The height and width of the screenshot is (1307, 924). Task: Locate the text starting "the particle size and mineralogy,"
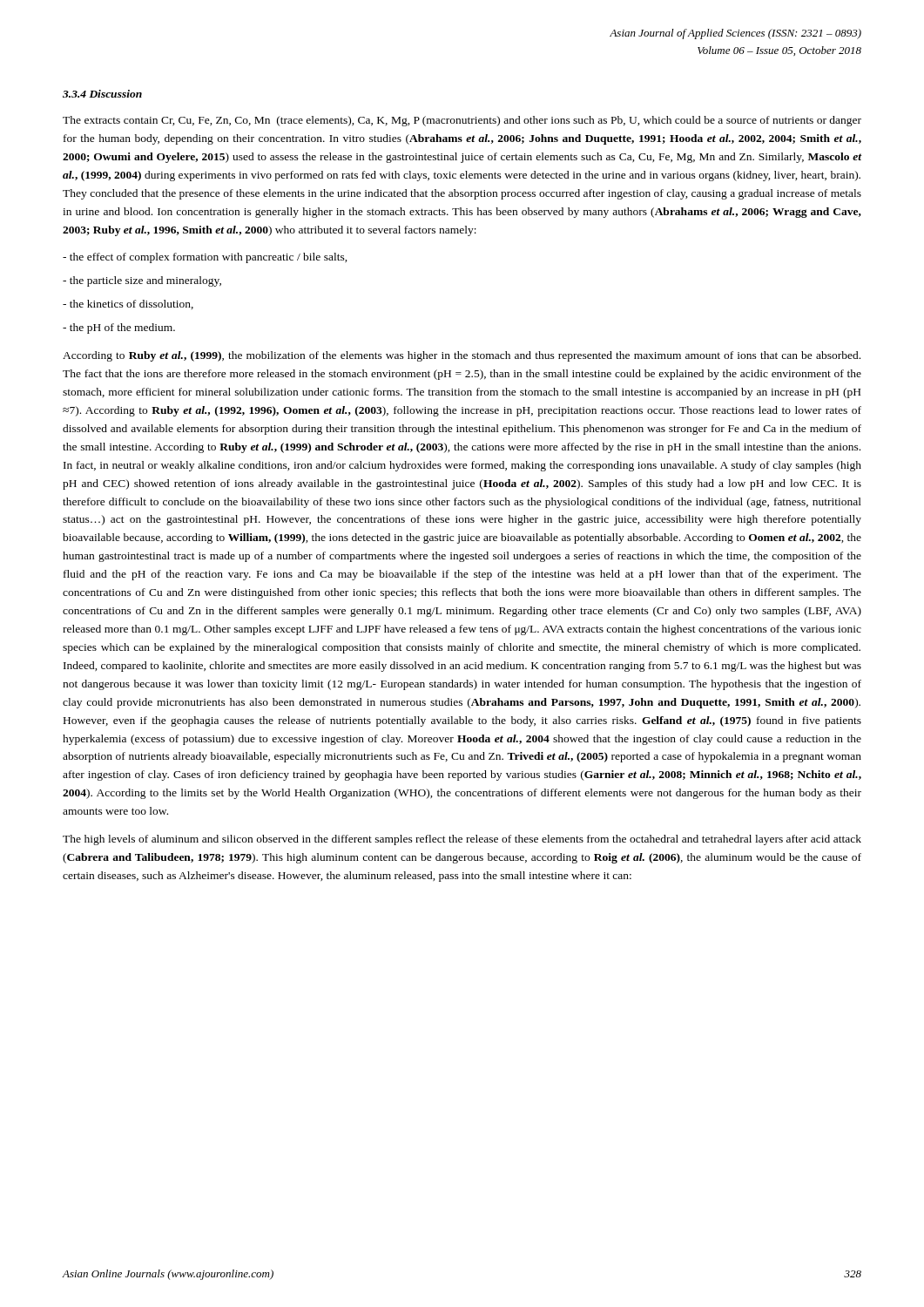[142, 280]
